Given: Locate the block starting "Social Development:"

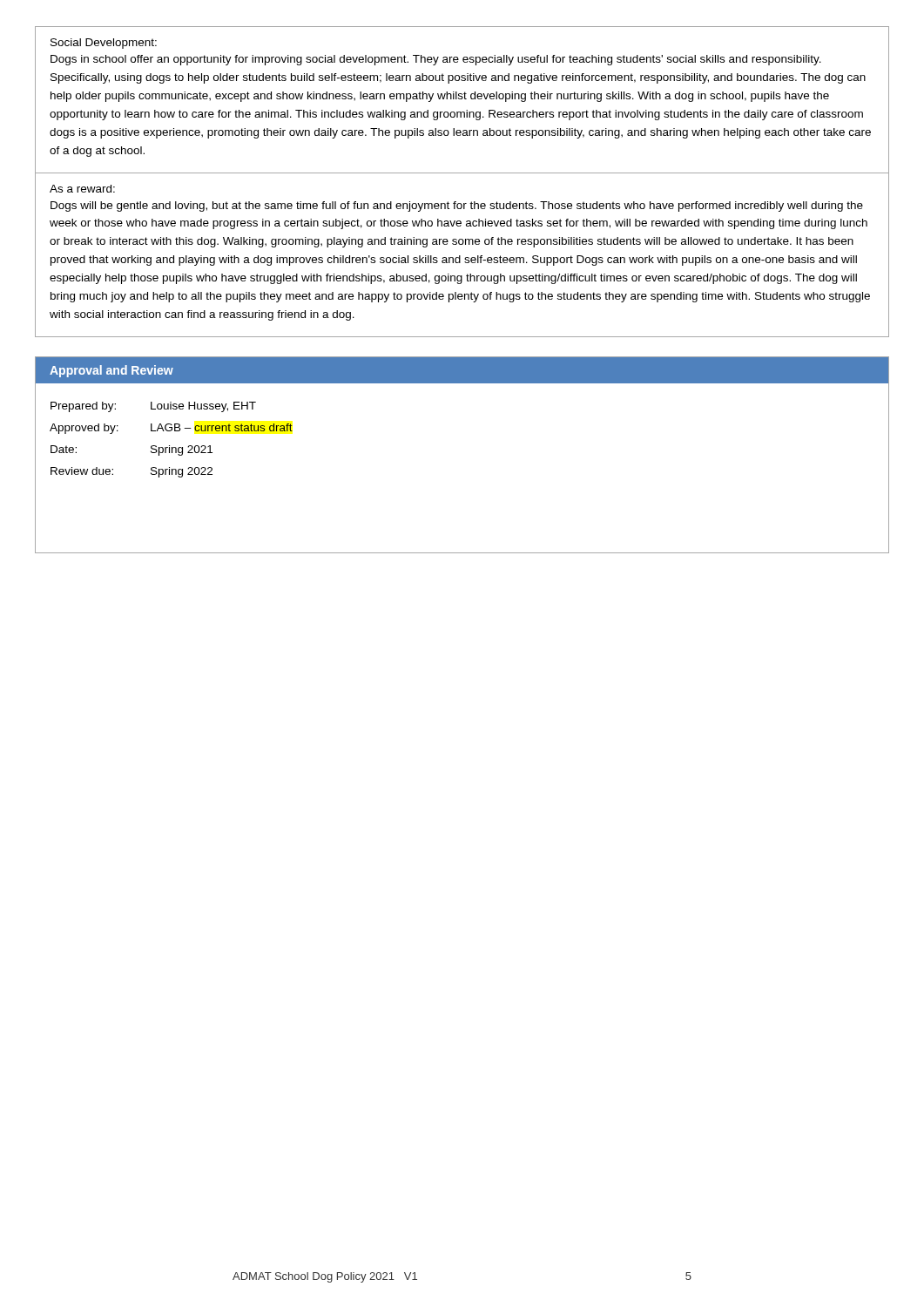Looking at the screenshot, I should click(x=104, y=42).
